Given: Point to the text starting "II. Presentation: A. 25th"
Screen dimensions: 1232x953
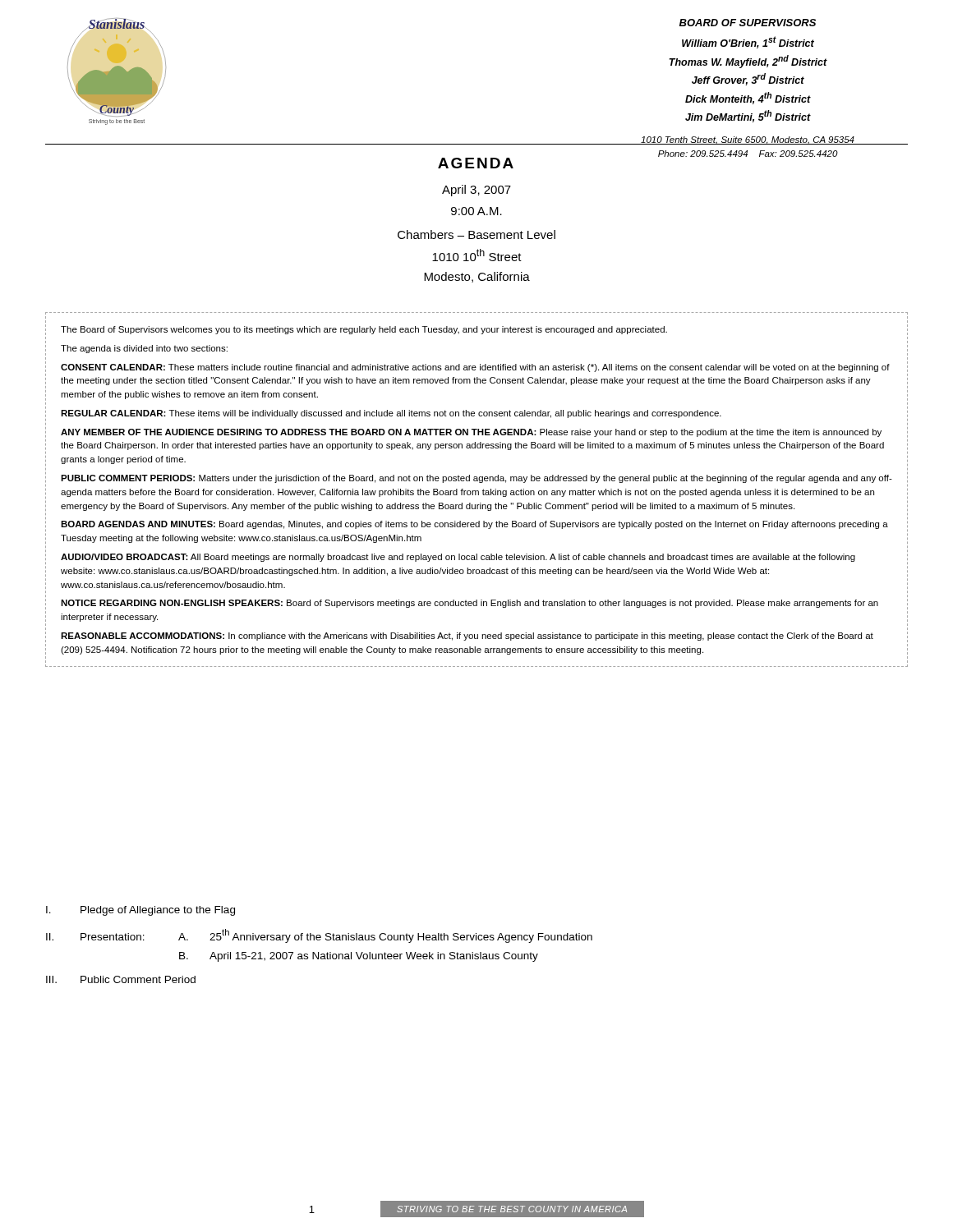Looking at the screenshot, I should 319,935.
